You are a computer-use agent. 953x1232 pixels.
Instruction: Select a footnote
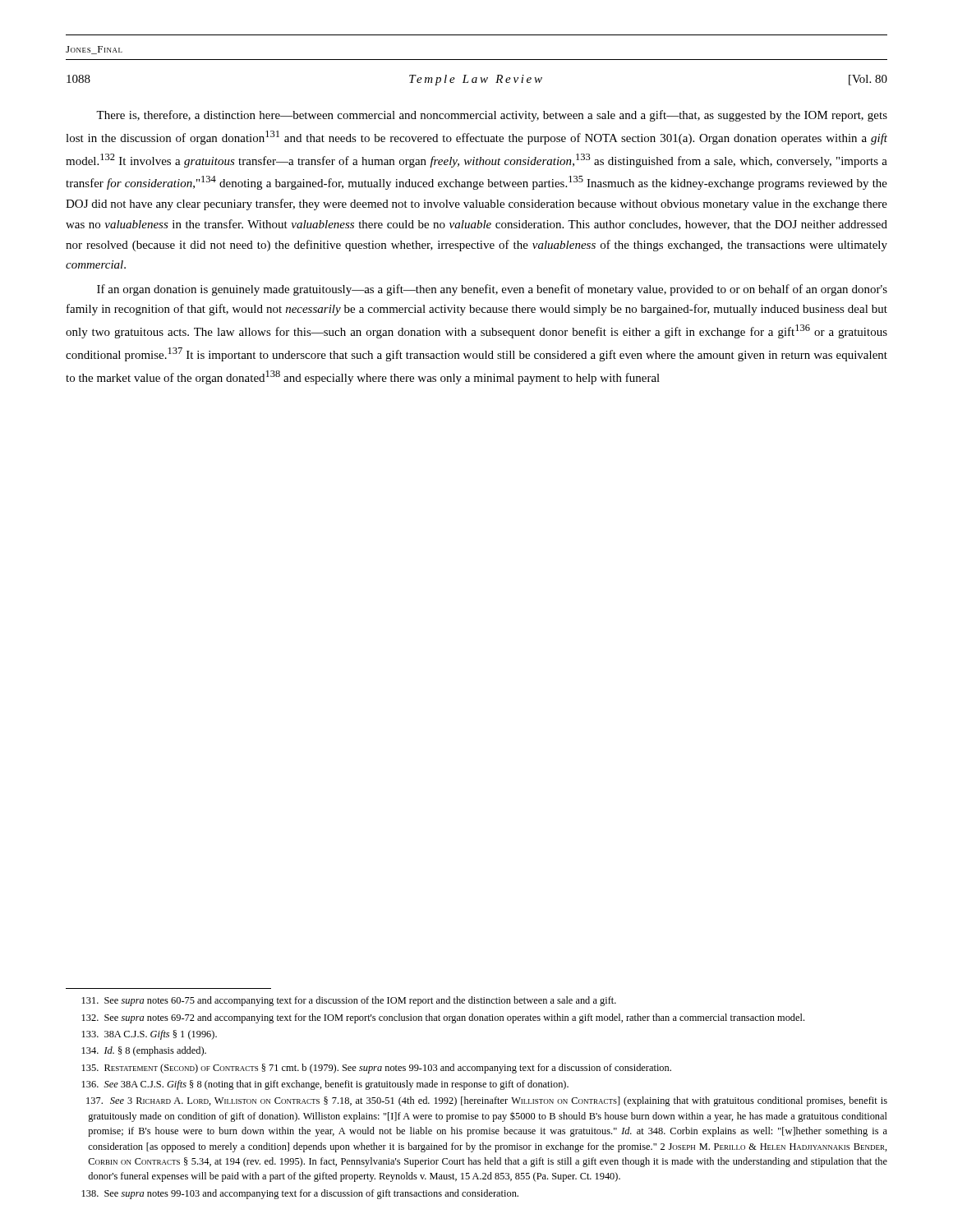click(476, 1095)
